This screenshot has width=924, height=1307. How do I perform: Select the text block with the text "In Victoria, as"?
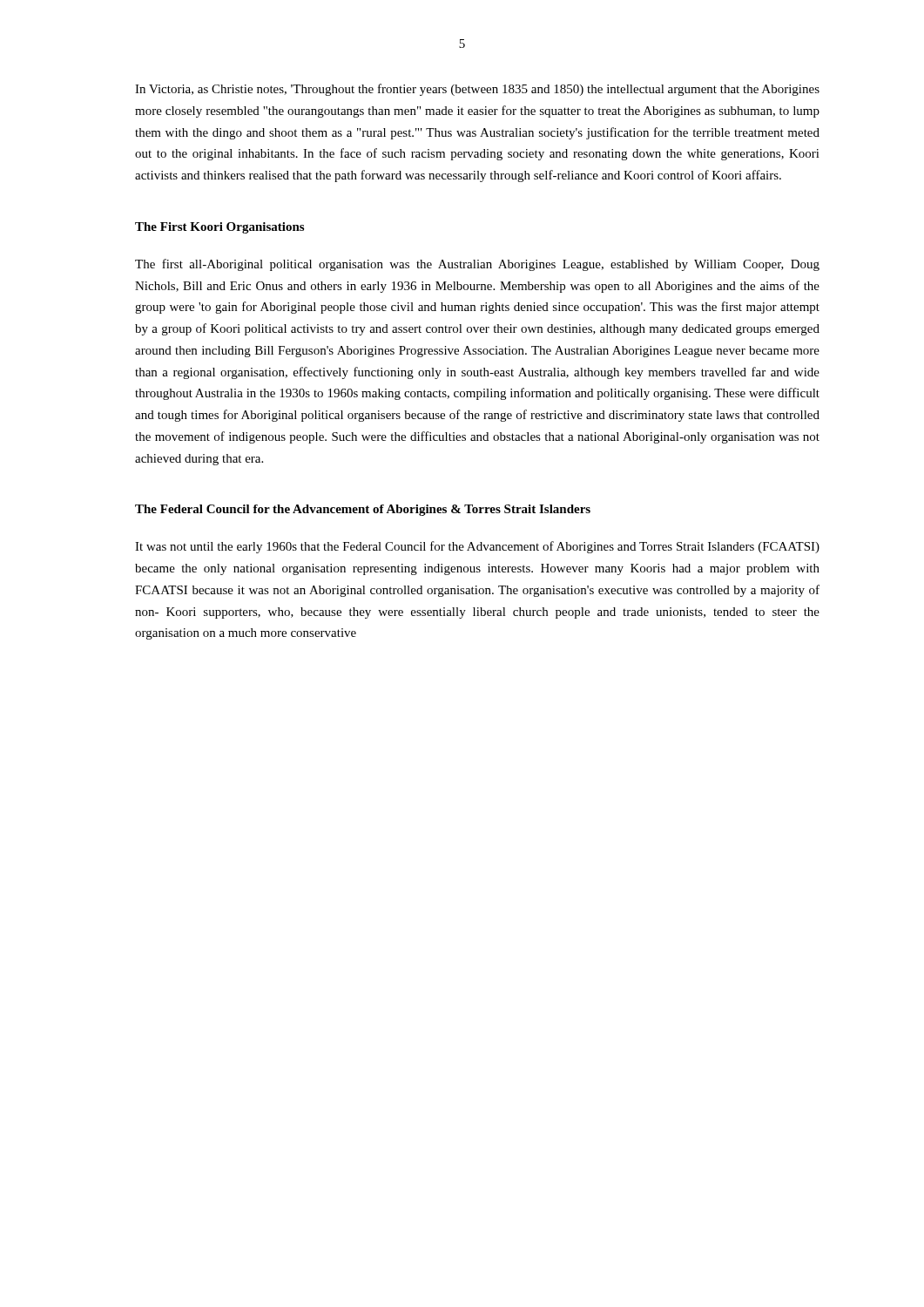click(x=477, y=132)
